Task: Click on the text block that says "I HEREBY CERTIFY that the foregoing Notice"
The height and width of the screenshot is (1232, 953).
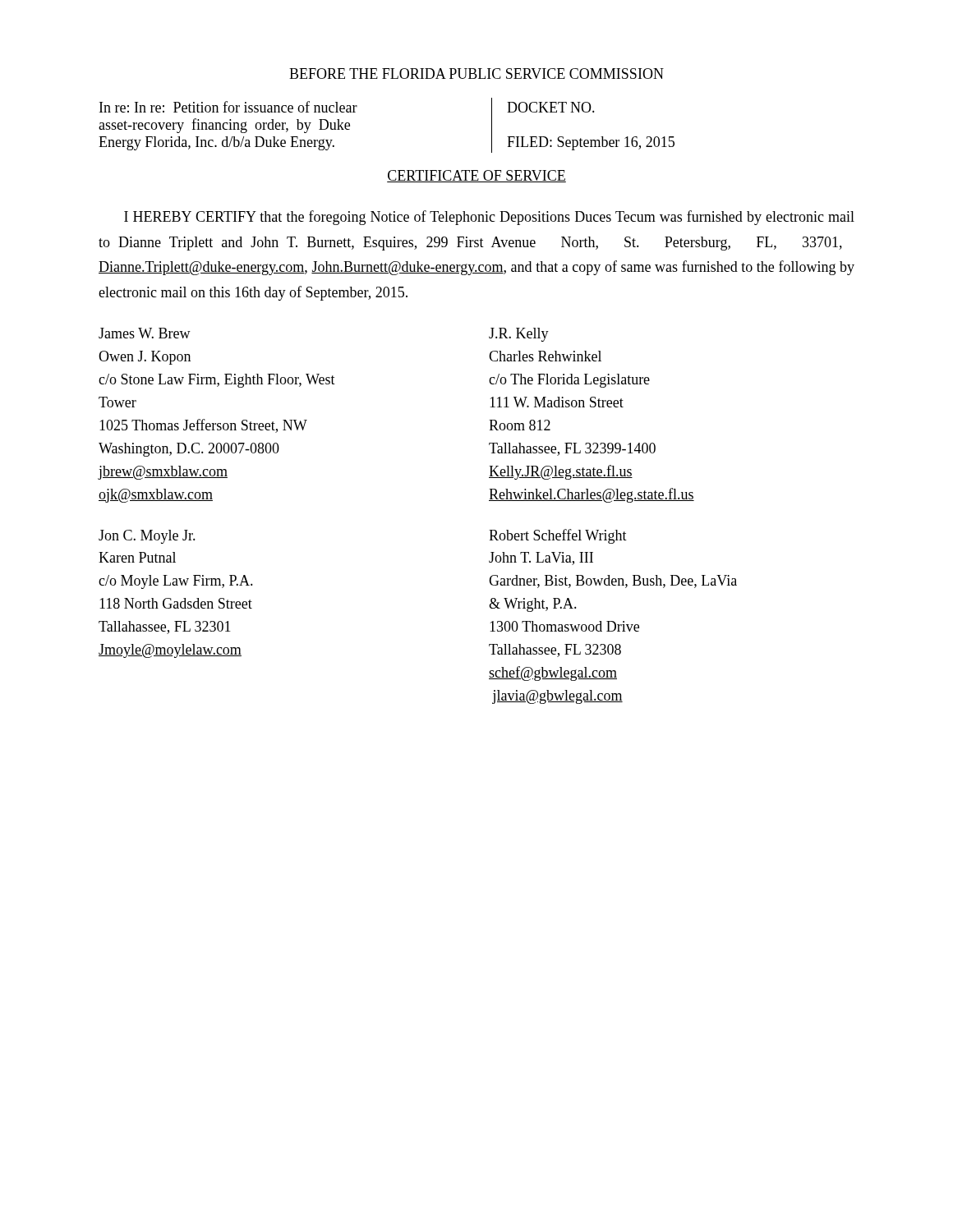Action: [476, 255]
